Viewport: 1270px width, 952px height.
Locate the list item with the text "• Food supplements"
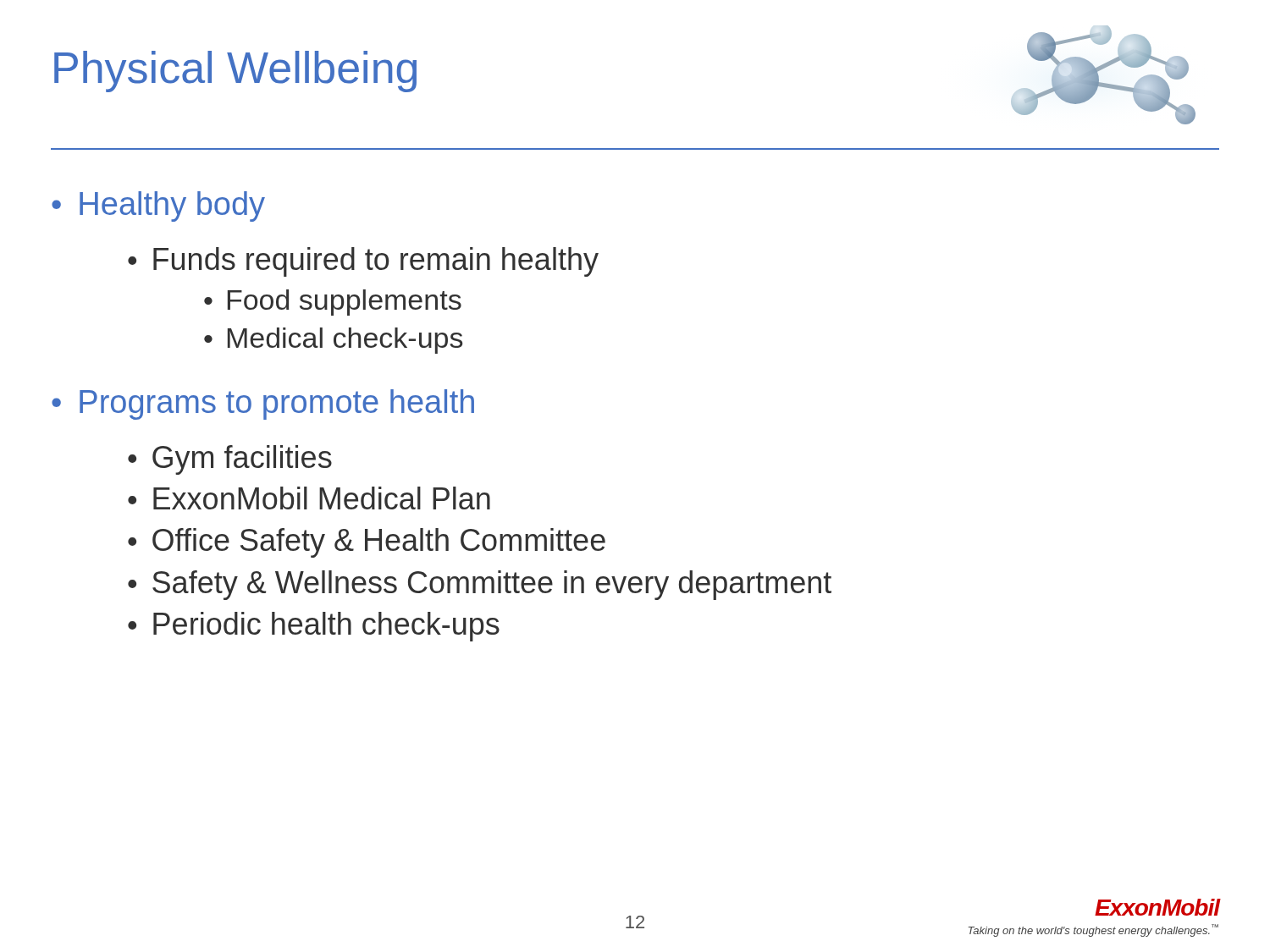333,301
